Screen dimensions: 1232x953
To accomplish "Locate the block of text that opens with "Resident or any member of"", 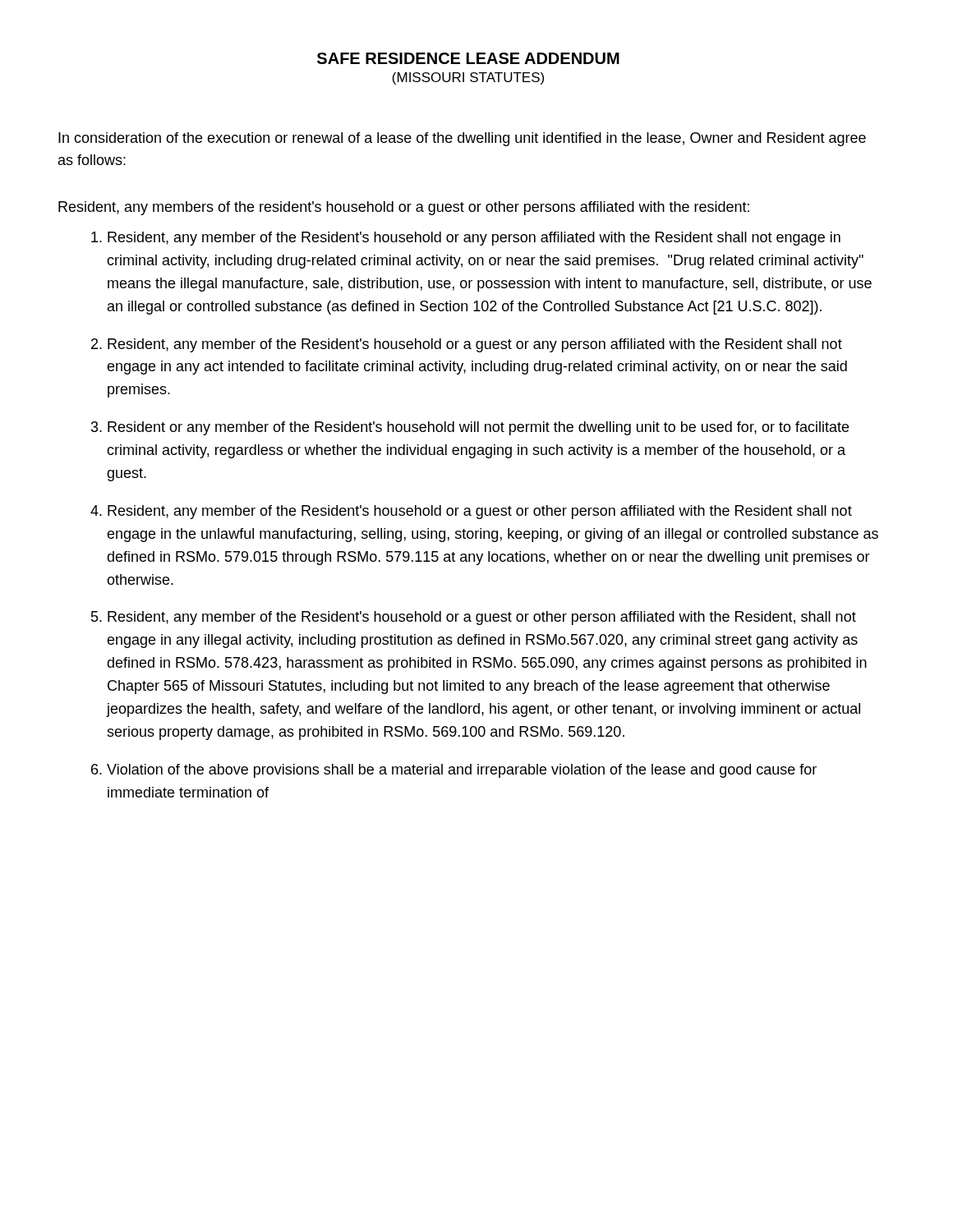I will click(x=478, y=450).
